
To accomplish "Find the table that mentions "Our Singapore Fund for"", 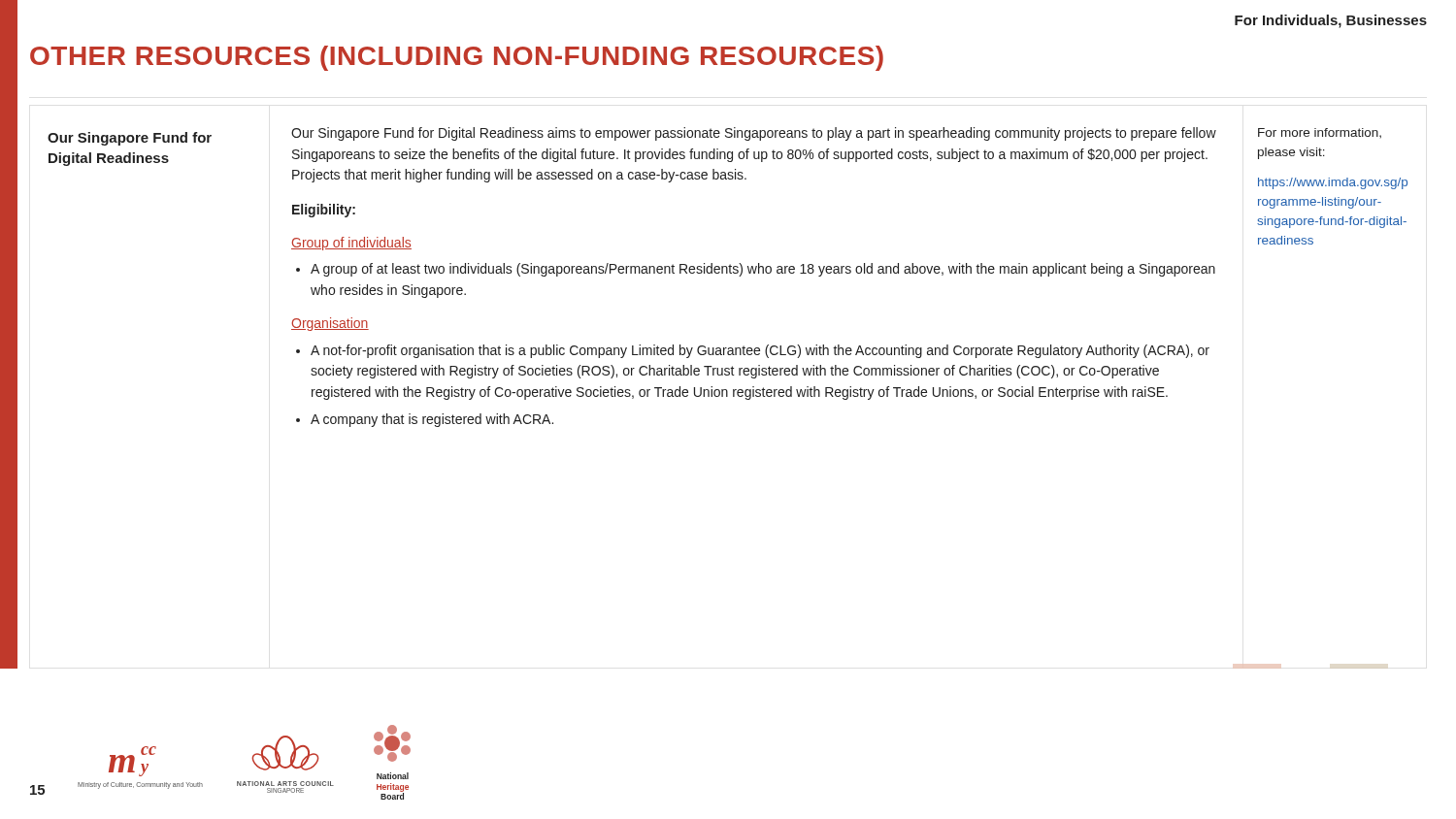I will click(728, 387).
